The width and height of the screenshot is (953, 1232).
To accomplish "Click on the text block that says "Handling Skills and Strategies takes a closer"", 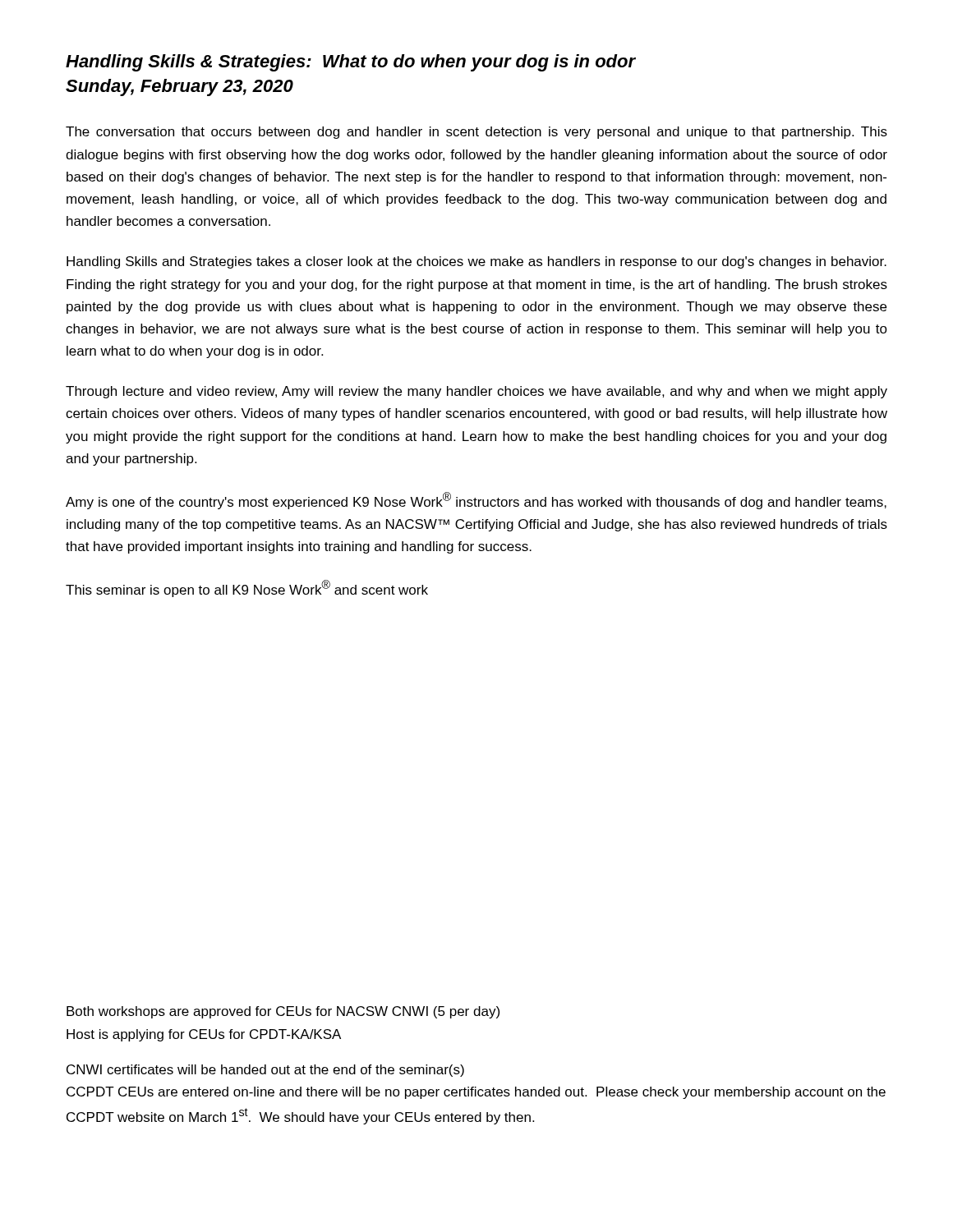I will click(x=476, y=307).
